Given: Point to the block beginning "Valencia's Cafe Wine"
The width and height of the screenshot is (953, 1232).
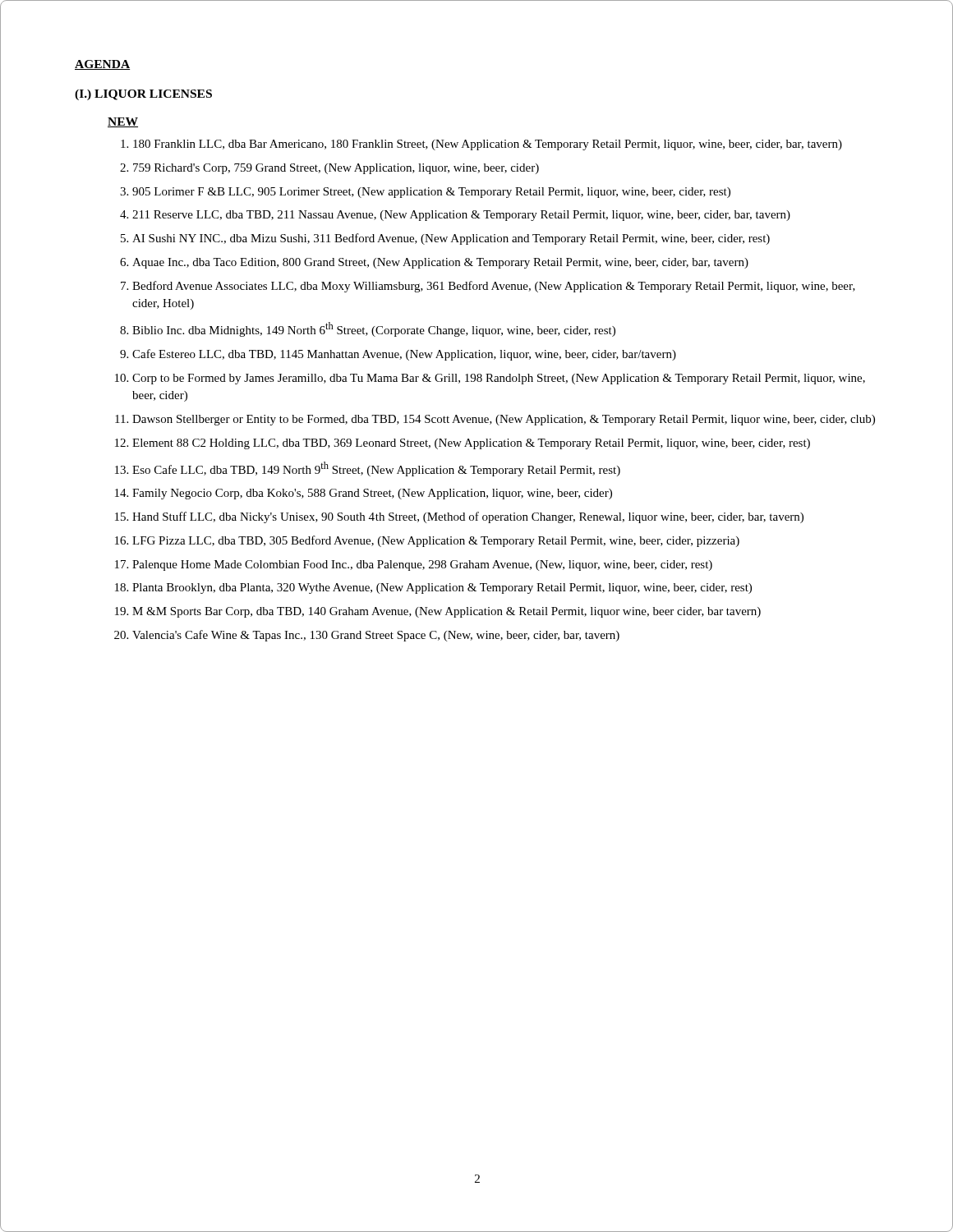Looking at the screenshot, I should click(x=376, y=635).
